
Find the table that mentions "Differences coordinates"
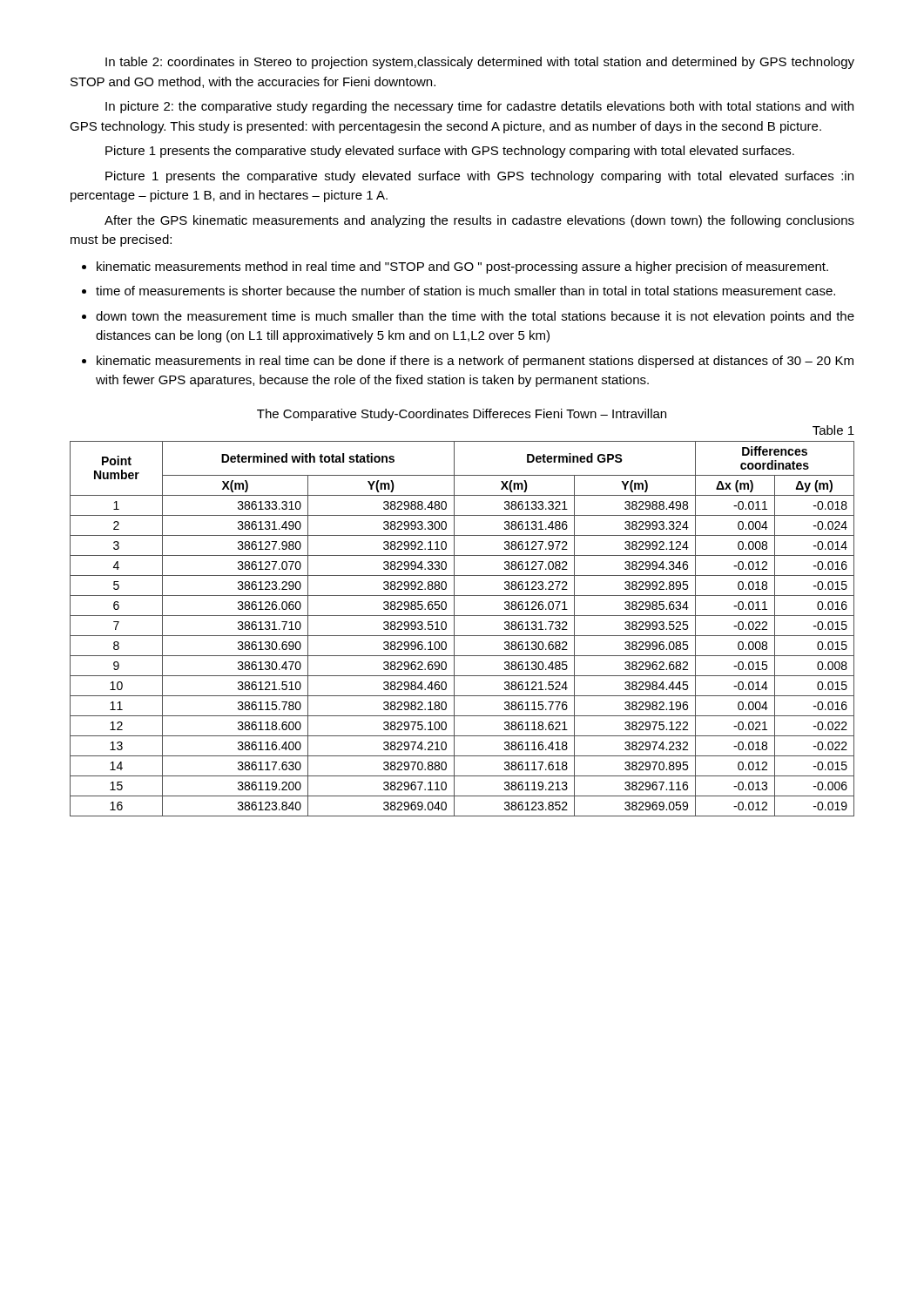tap(462, 628)
